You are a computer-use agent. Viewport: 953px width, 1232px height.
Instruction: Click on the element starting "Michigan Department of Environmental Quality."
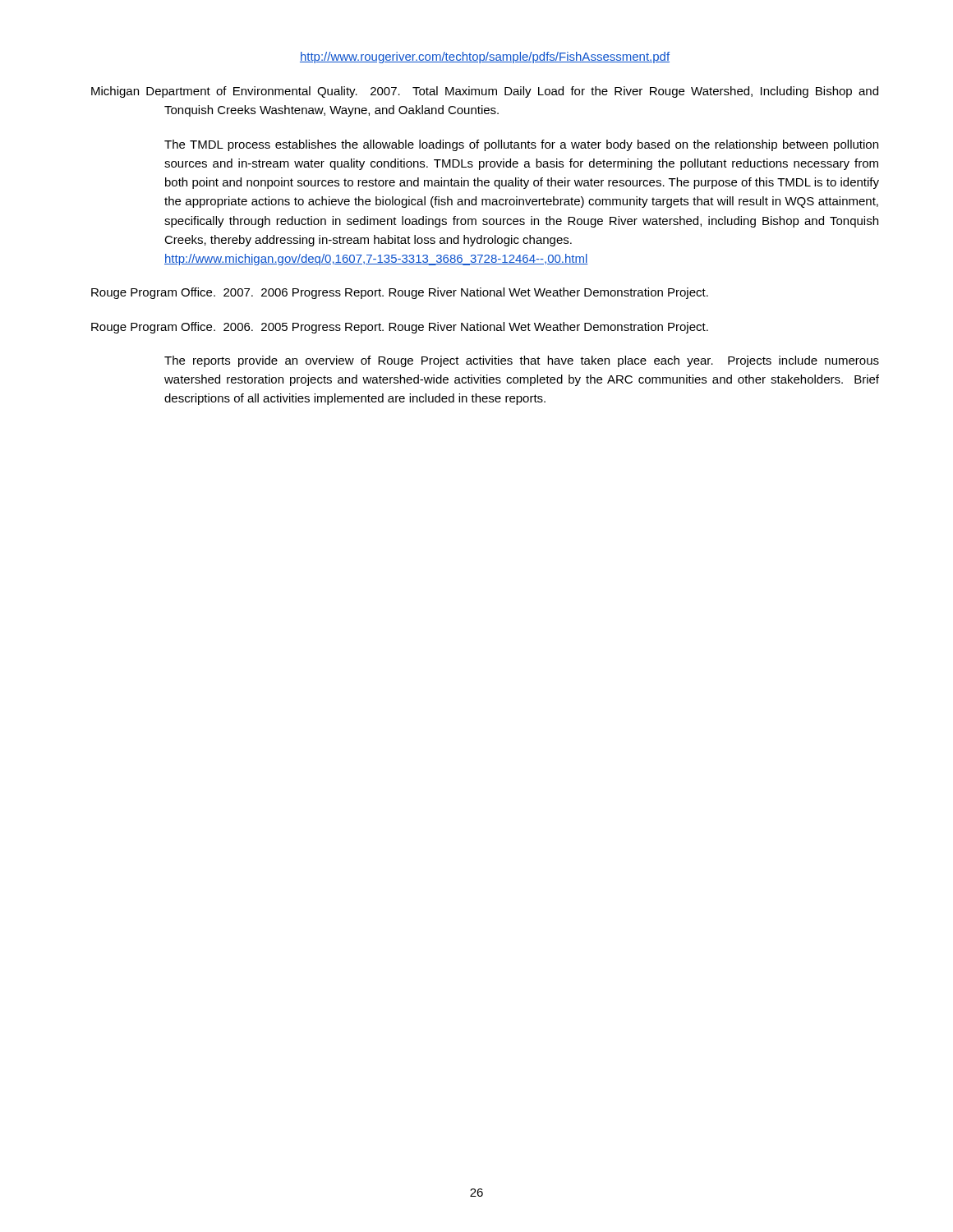tap(485, 100)
